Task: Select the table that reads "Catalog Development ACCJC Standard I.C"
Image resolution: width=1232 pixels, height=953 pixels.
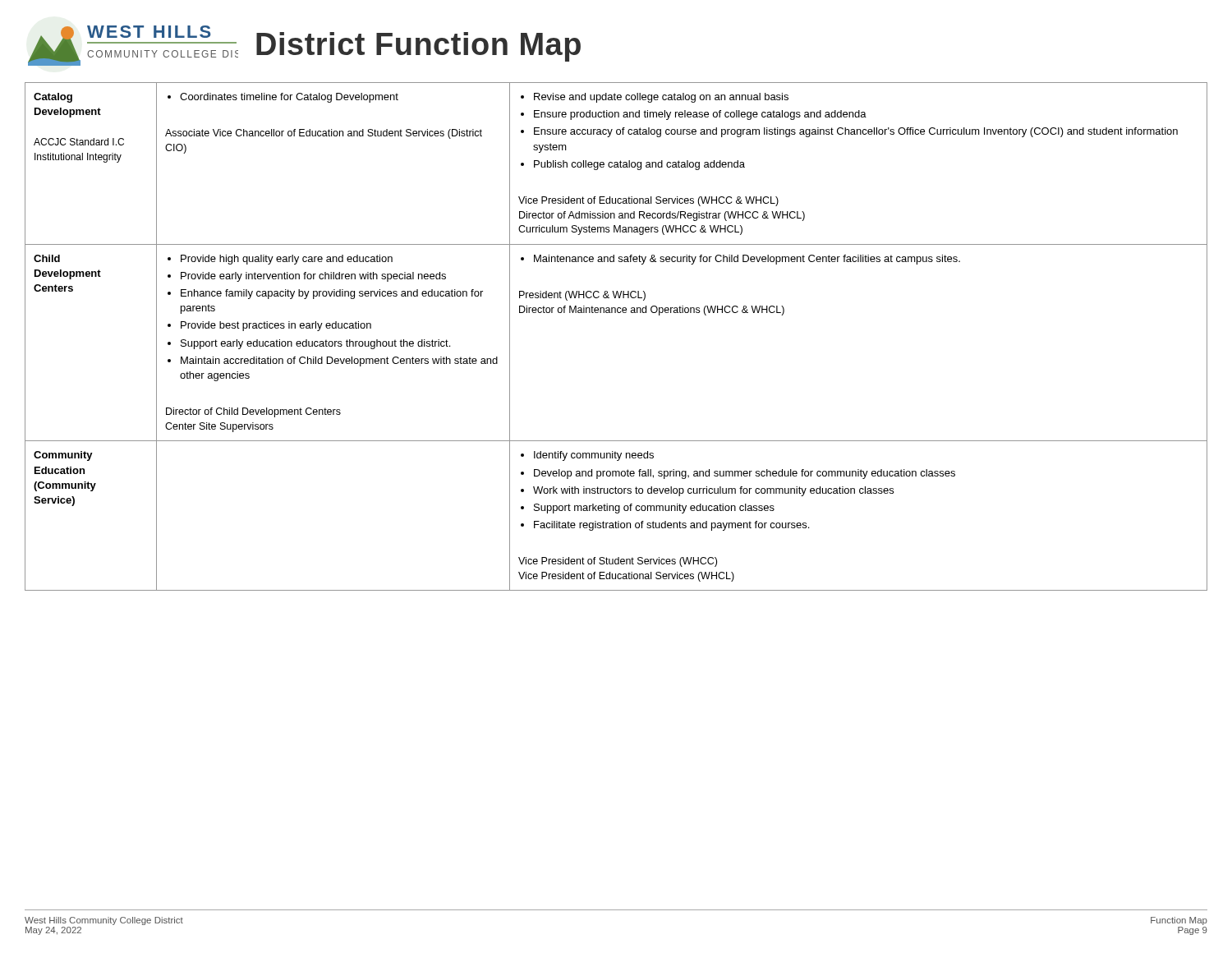Action: pyautogui.click(x=616, y=337)
